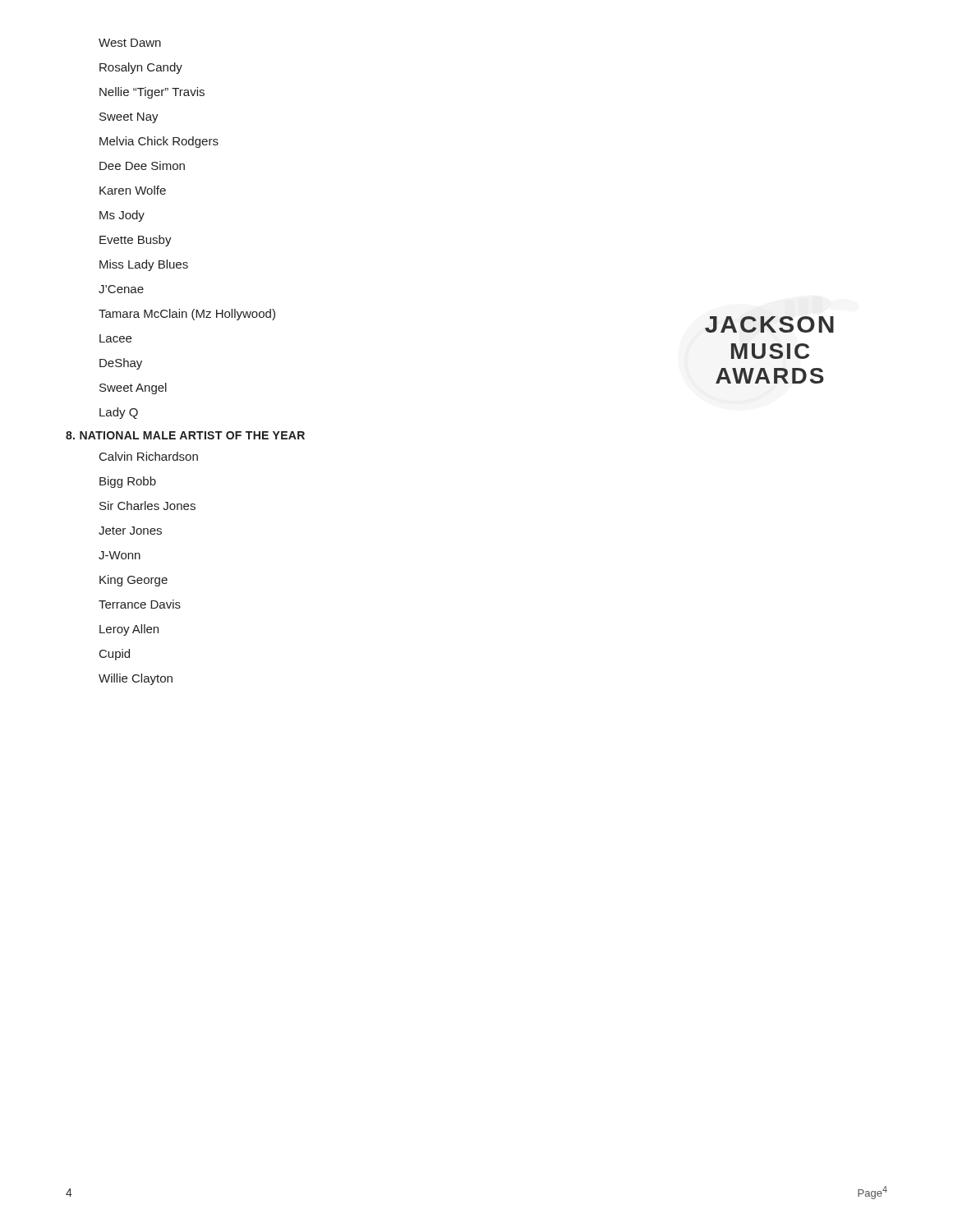Click on the text starting "Dee Dee Simon"
Viewport: 953px width, 1232px height.
(142, 166)
